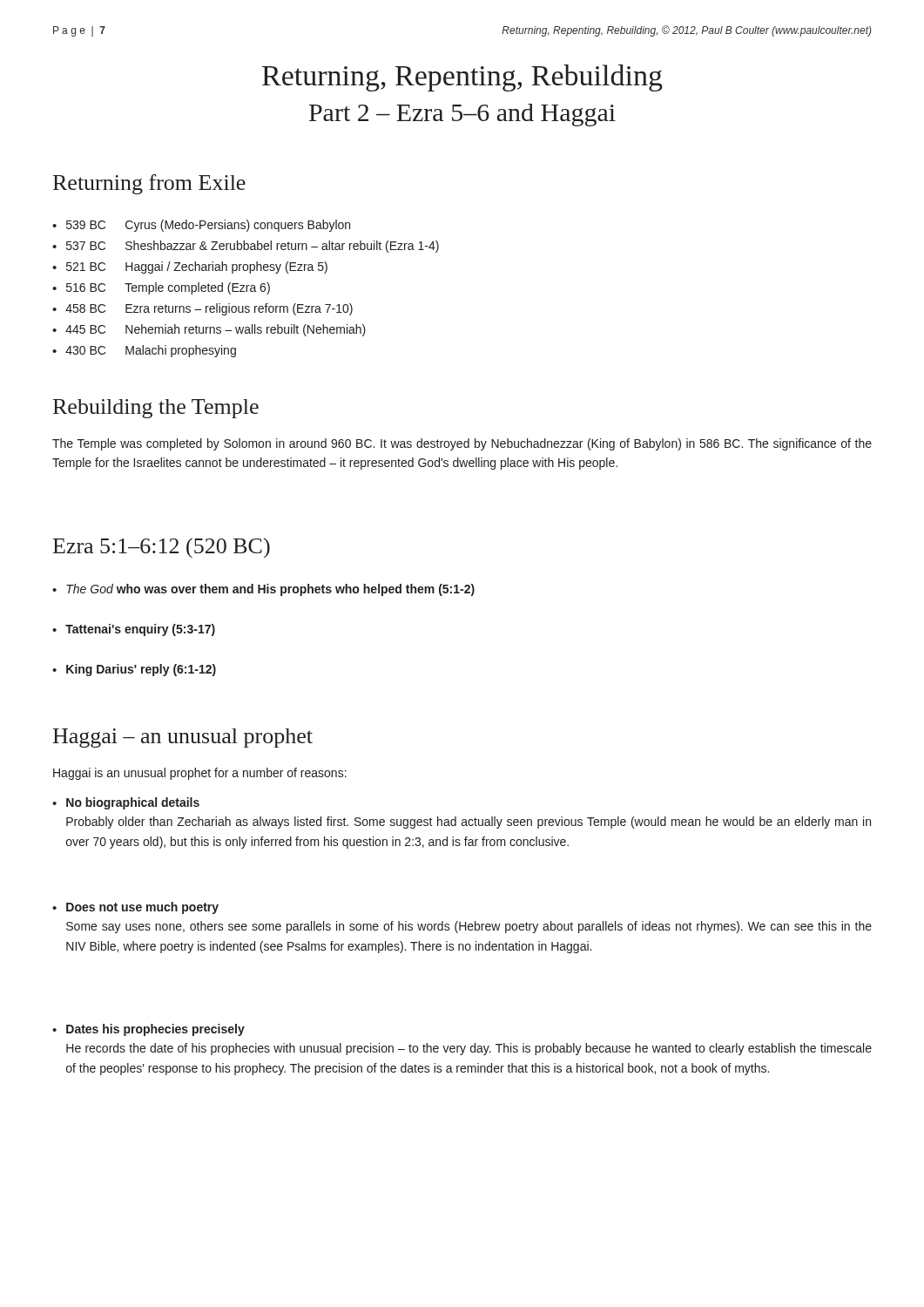Locate the text starting "• Does not use much poetry"

462,927
